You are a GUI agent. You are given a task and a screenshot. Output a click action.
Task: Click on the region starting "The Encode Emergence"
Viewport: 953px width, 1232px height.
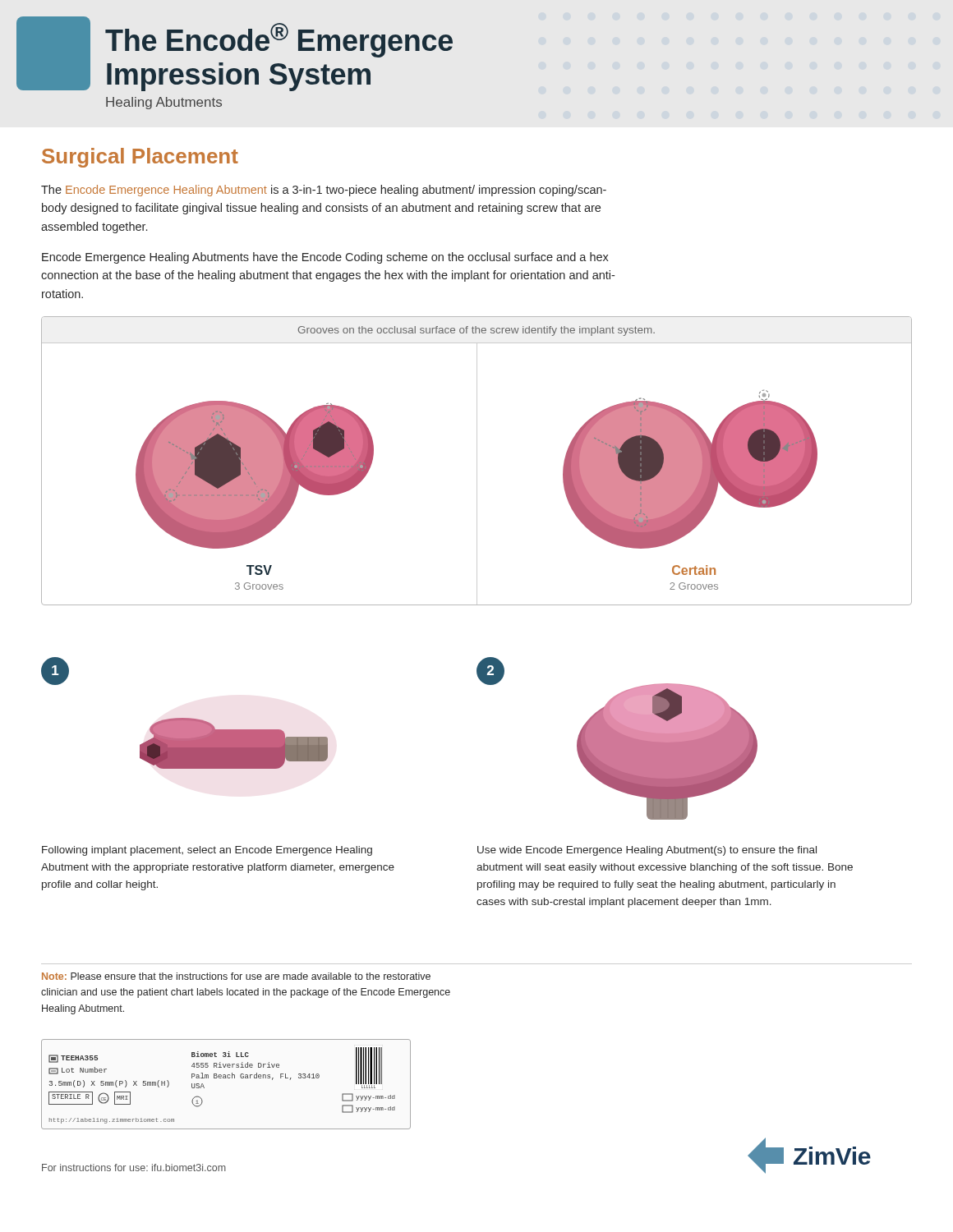click(x=324, y=208)
